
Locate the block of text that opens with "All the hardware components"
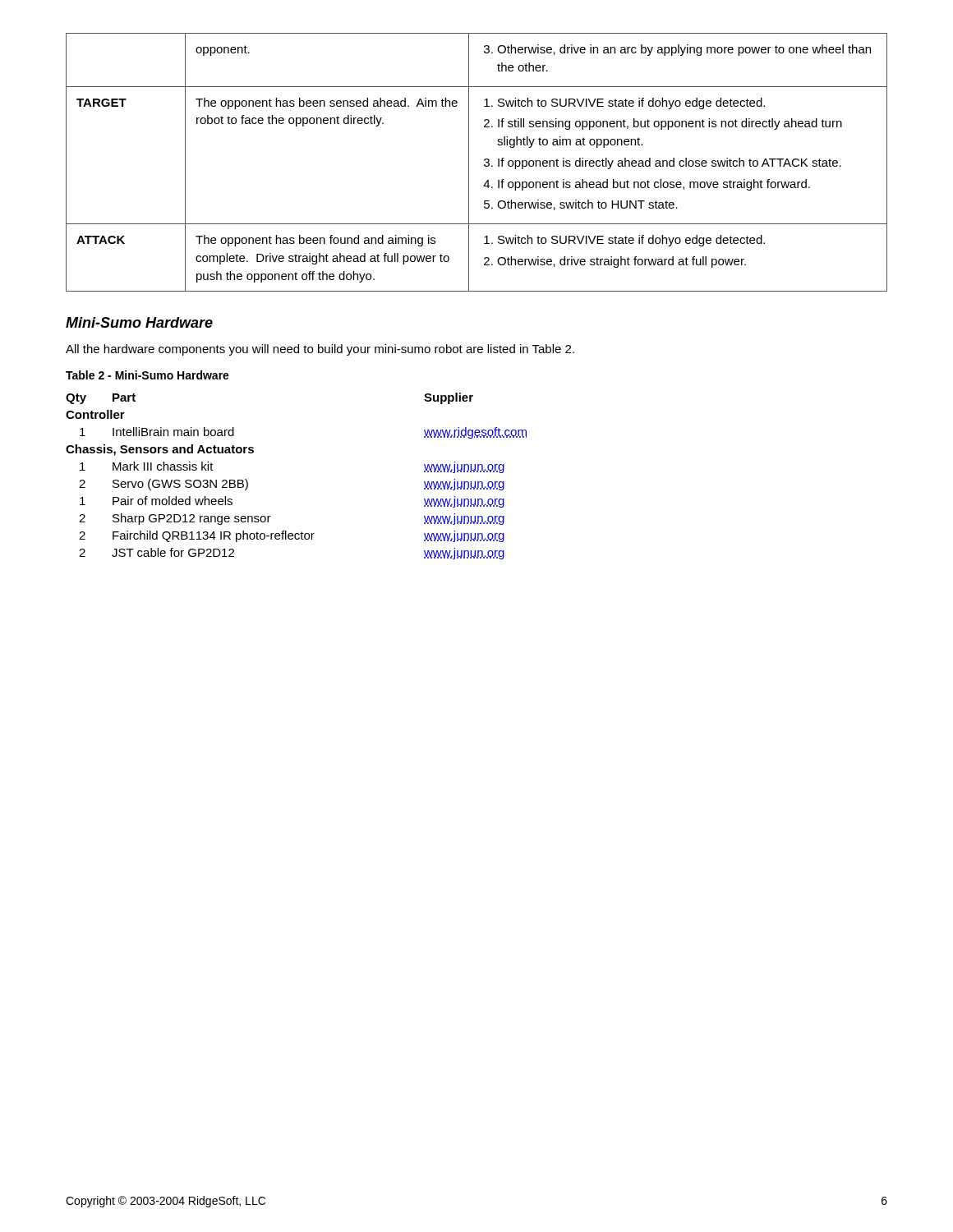pyautogui.click(x=320, y=349)
